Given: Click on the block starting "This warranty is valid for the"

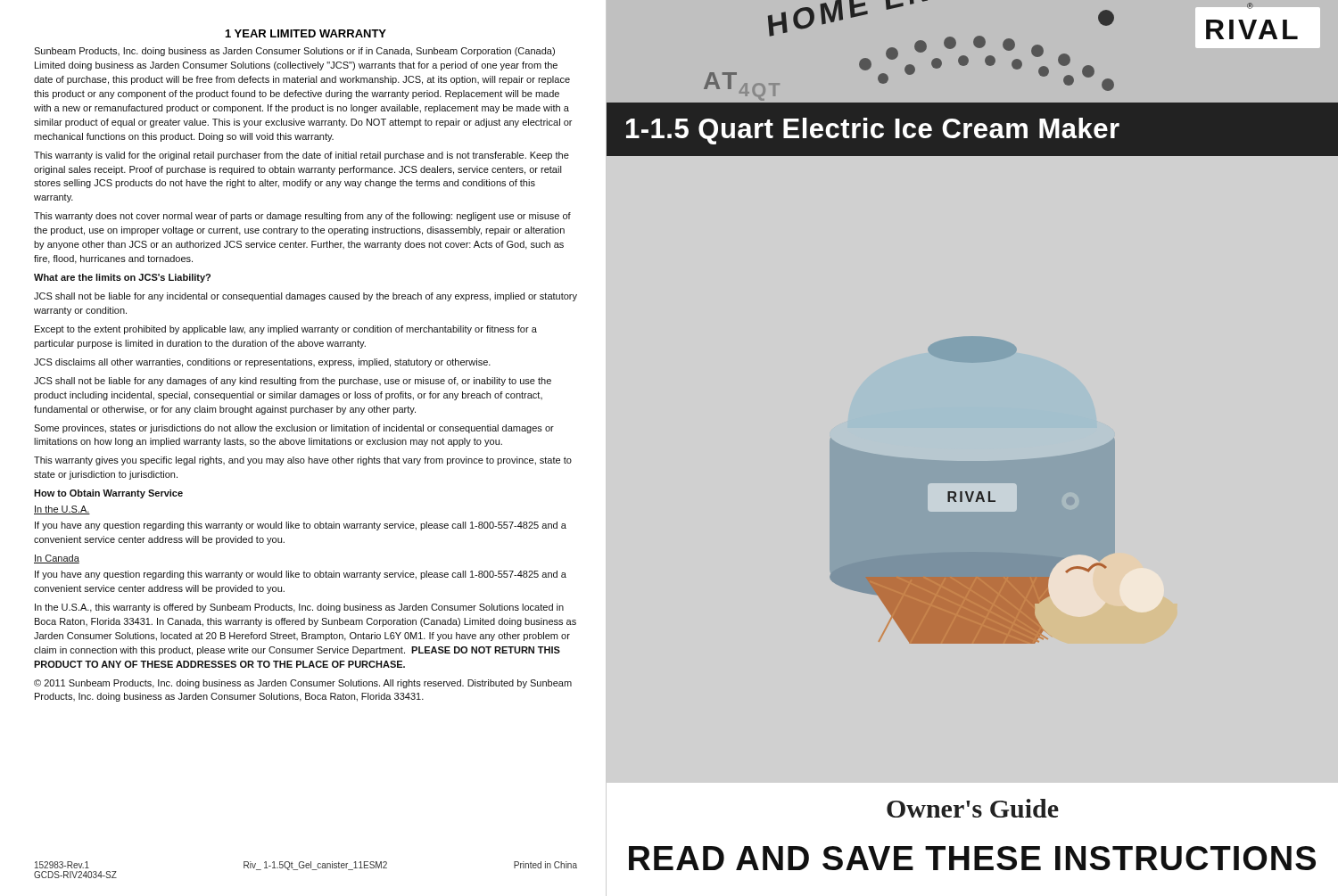Looking at the screenshot, I should coord(301,176).
